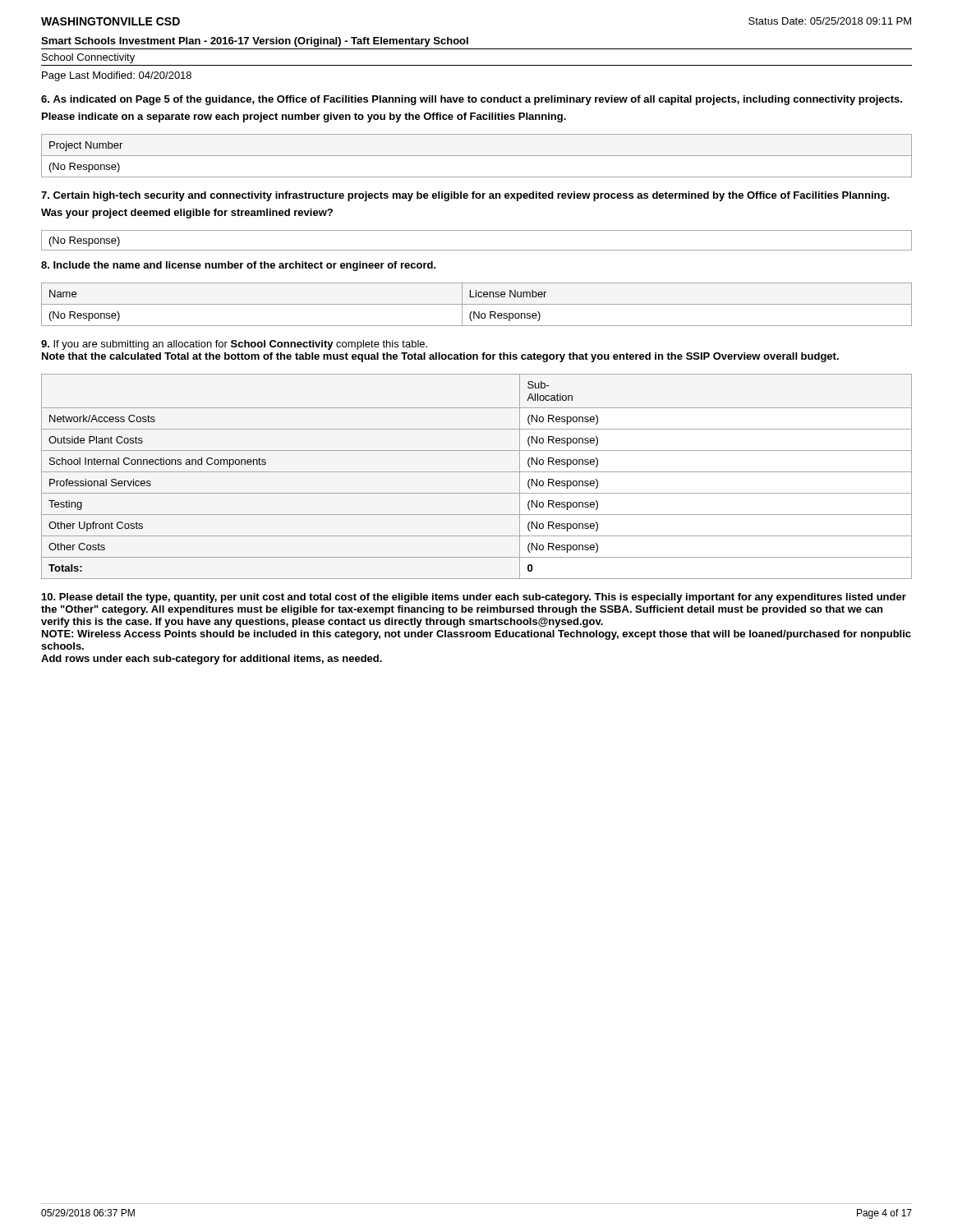
Task: Select the text that reads "(No Response)"
Action: point(476,240)
